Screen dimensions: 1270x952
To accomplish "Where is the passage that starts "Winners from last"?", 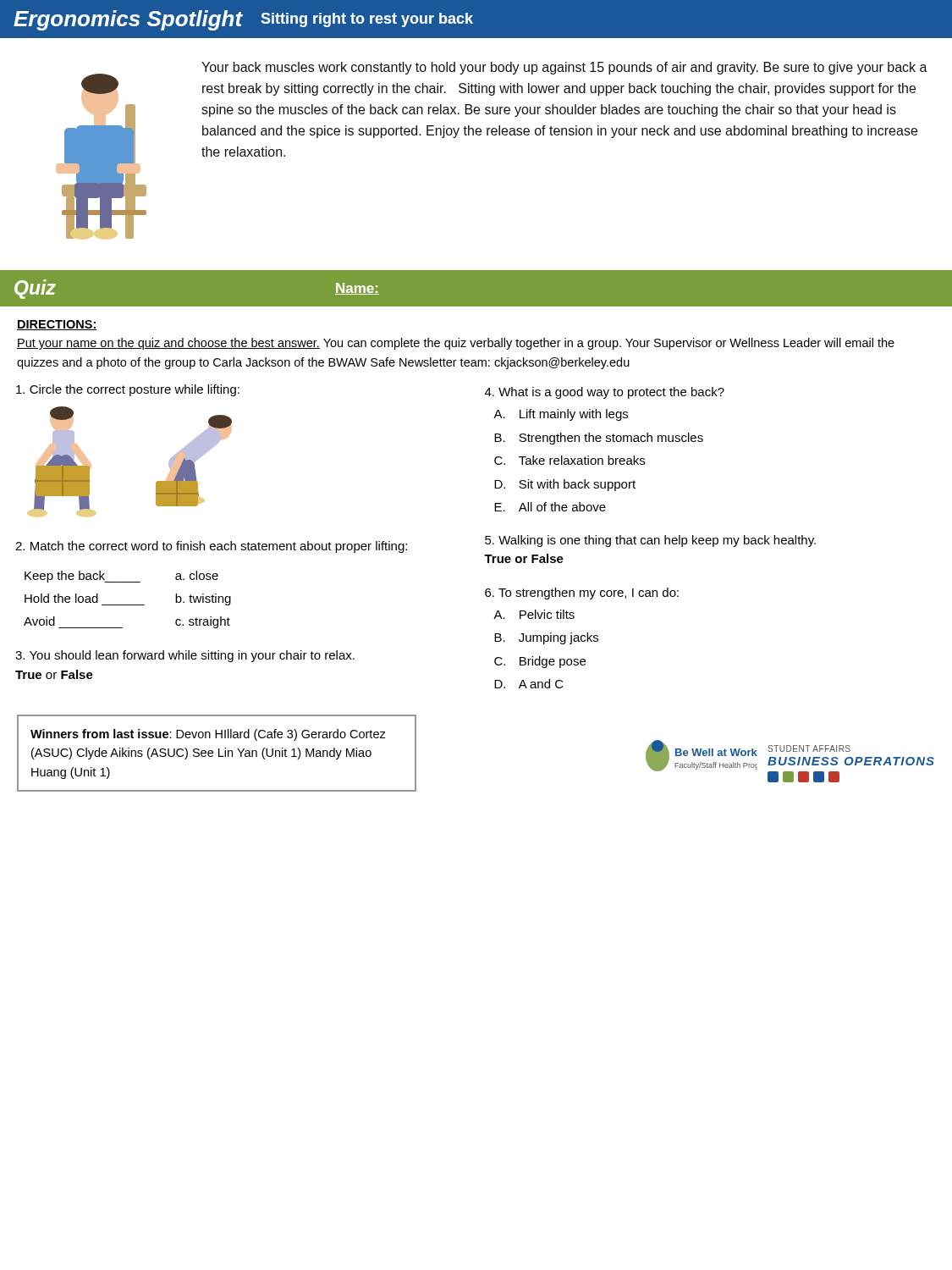I will click(208, 753).
